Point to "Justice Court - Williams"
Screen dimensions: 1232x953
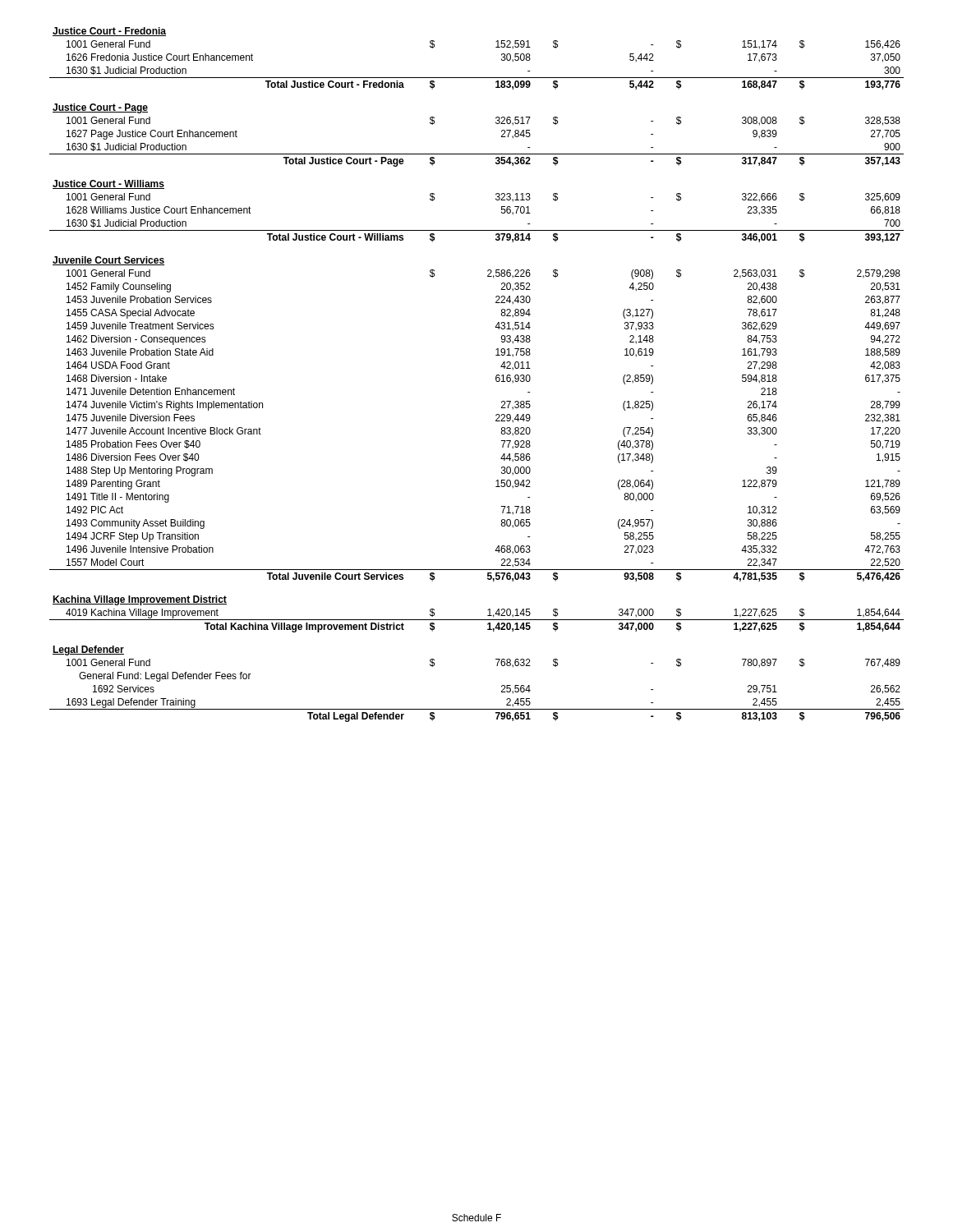pos(108,184)
